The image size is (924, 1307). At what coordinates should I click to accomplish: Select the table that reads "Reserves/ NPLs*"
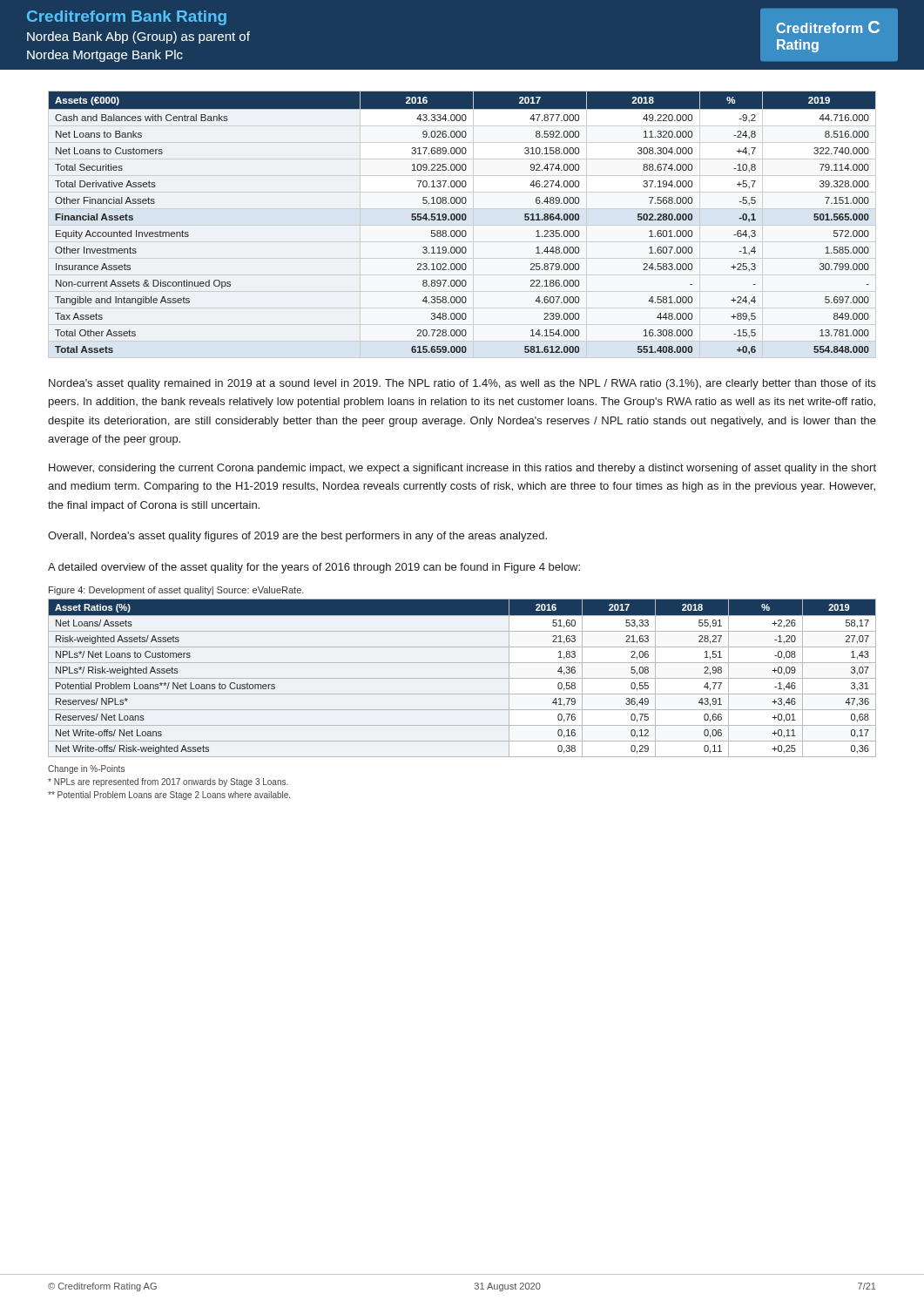pos(462,678)
